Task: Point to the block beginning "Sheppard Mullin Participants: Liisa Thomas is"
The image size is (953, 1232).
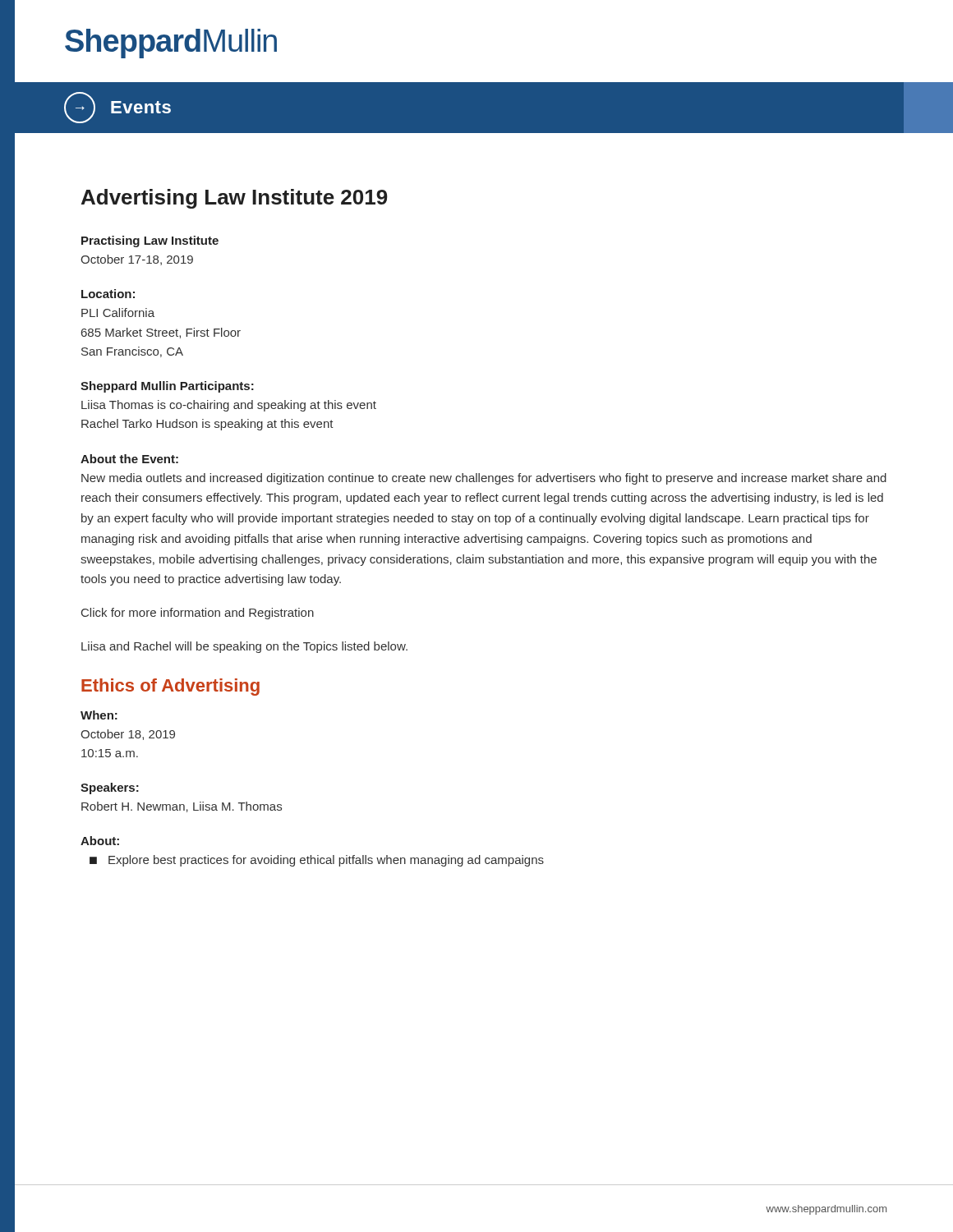Action: (x=167, y=387)
